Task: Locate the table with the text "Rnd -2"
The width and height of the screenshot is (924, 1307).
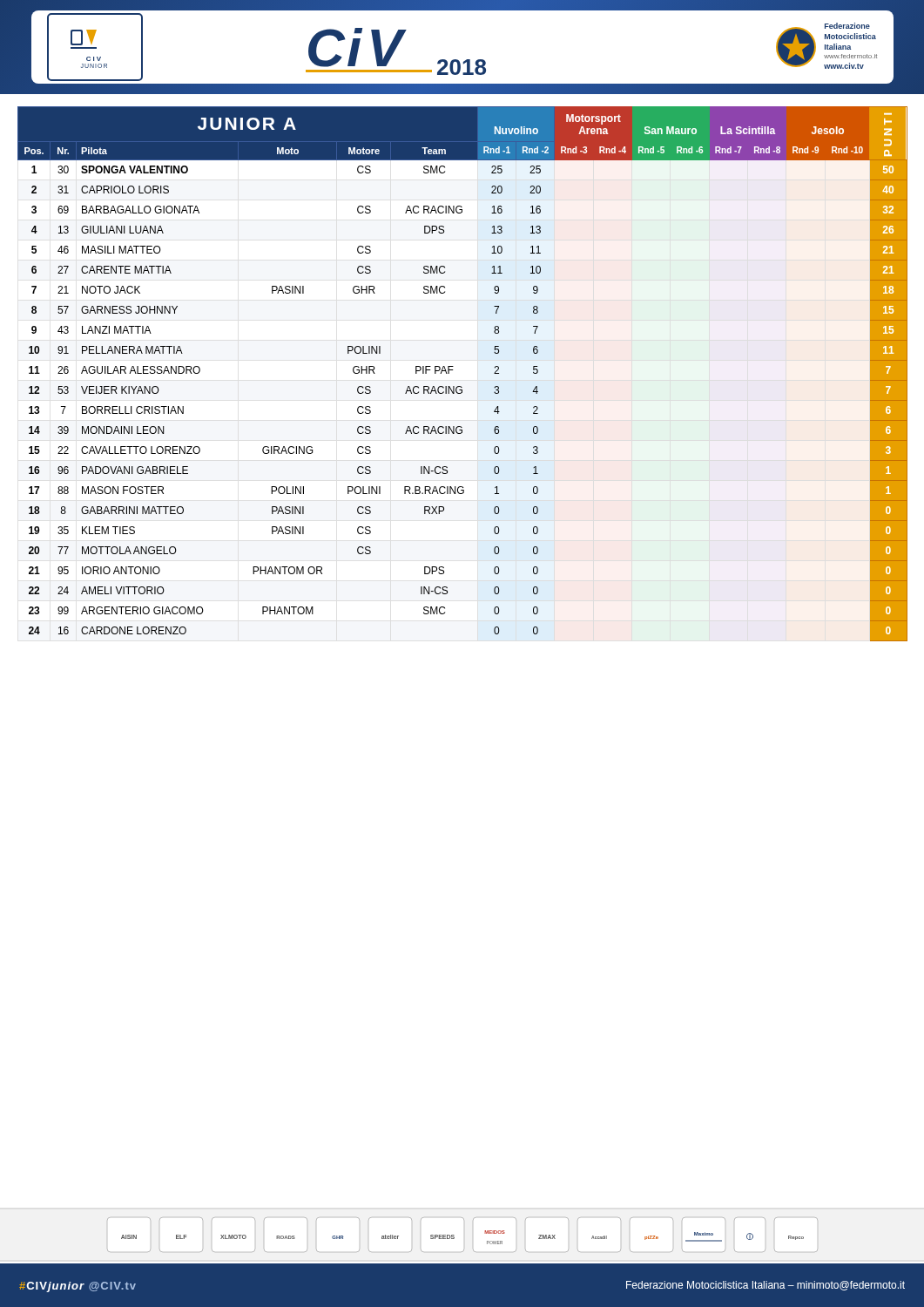Action: 462,374
